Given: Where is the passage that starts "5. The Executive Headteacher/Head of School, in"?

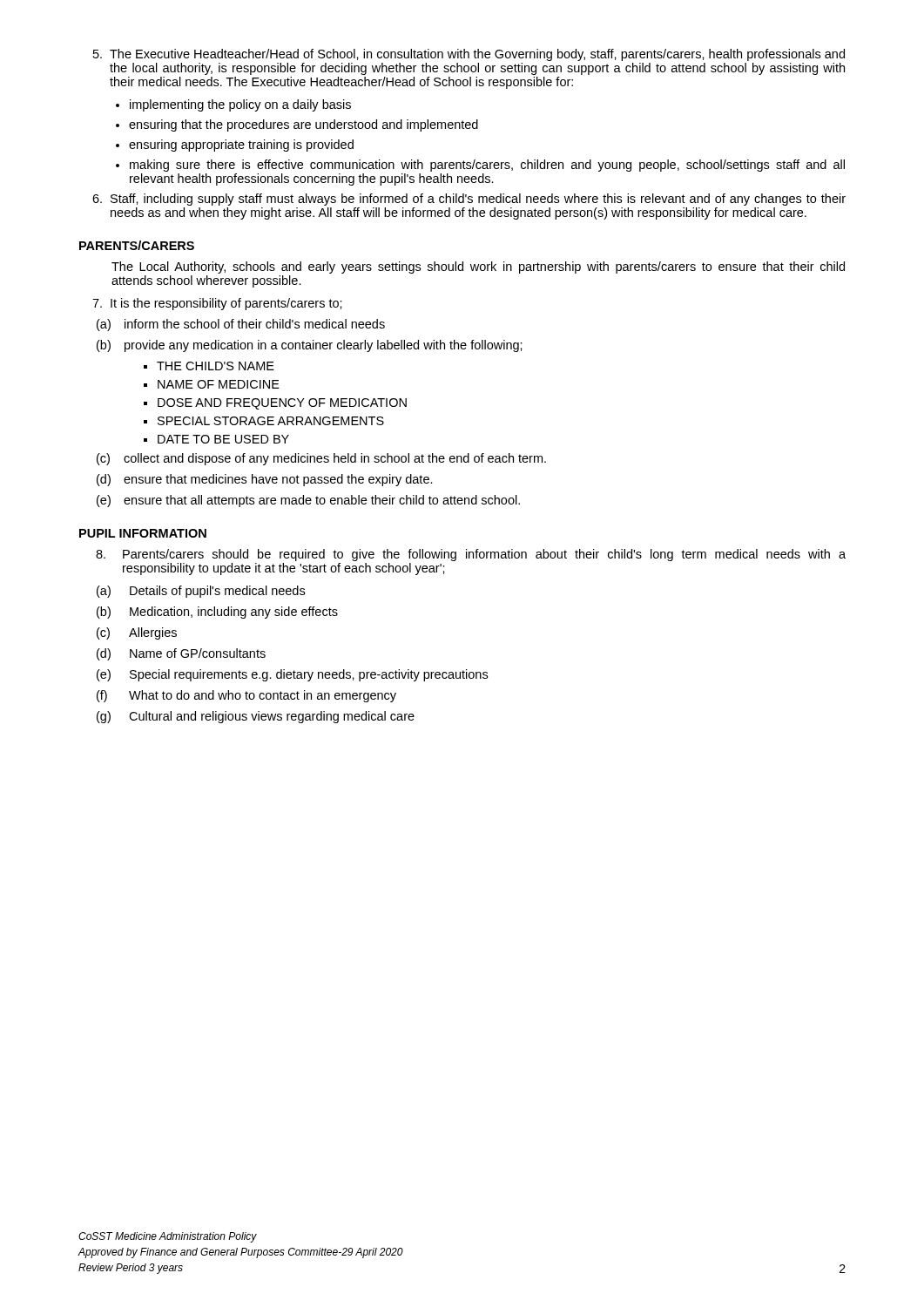Looking at the screenshot, I should (462, 68).
